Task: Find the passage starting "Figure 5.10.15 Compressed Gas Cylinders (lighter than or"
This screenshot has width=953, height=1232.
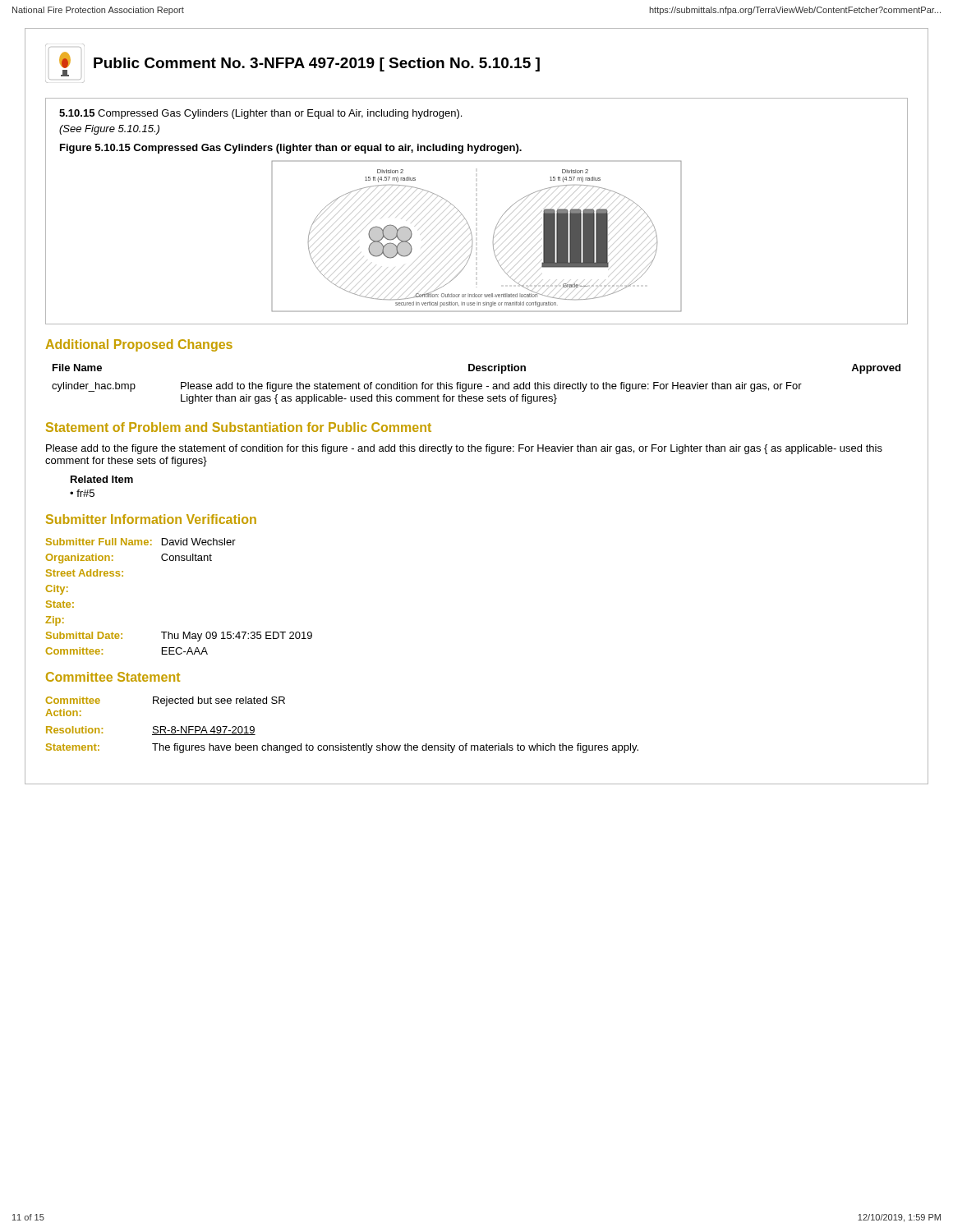Action: pyautogui.click(x=291, y=147)
